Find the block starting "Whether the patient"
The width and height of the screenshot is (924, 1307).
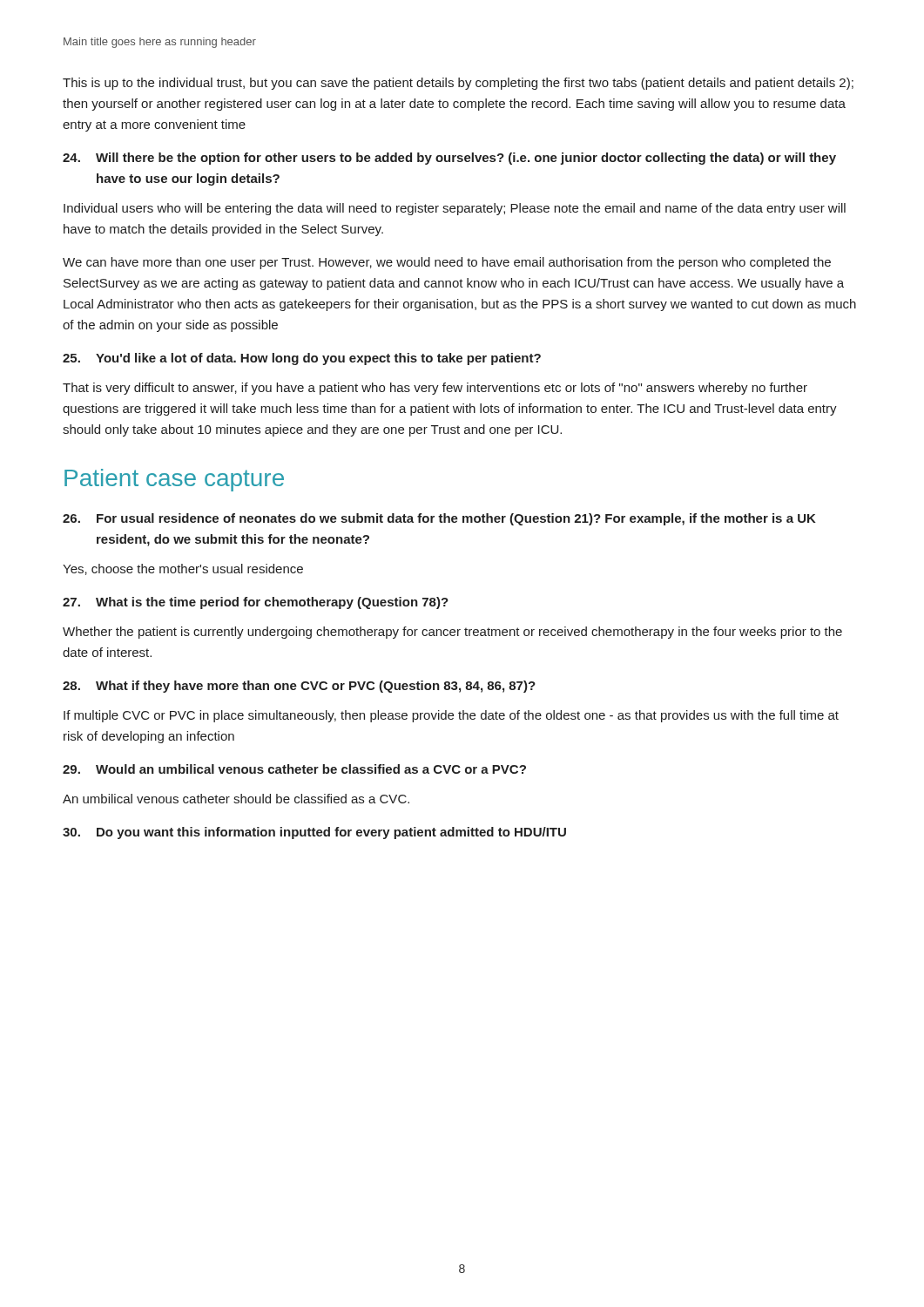point(453,642)
